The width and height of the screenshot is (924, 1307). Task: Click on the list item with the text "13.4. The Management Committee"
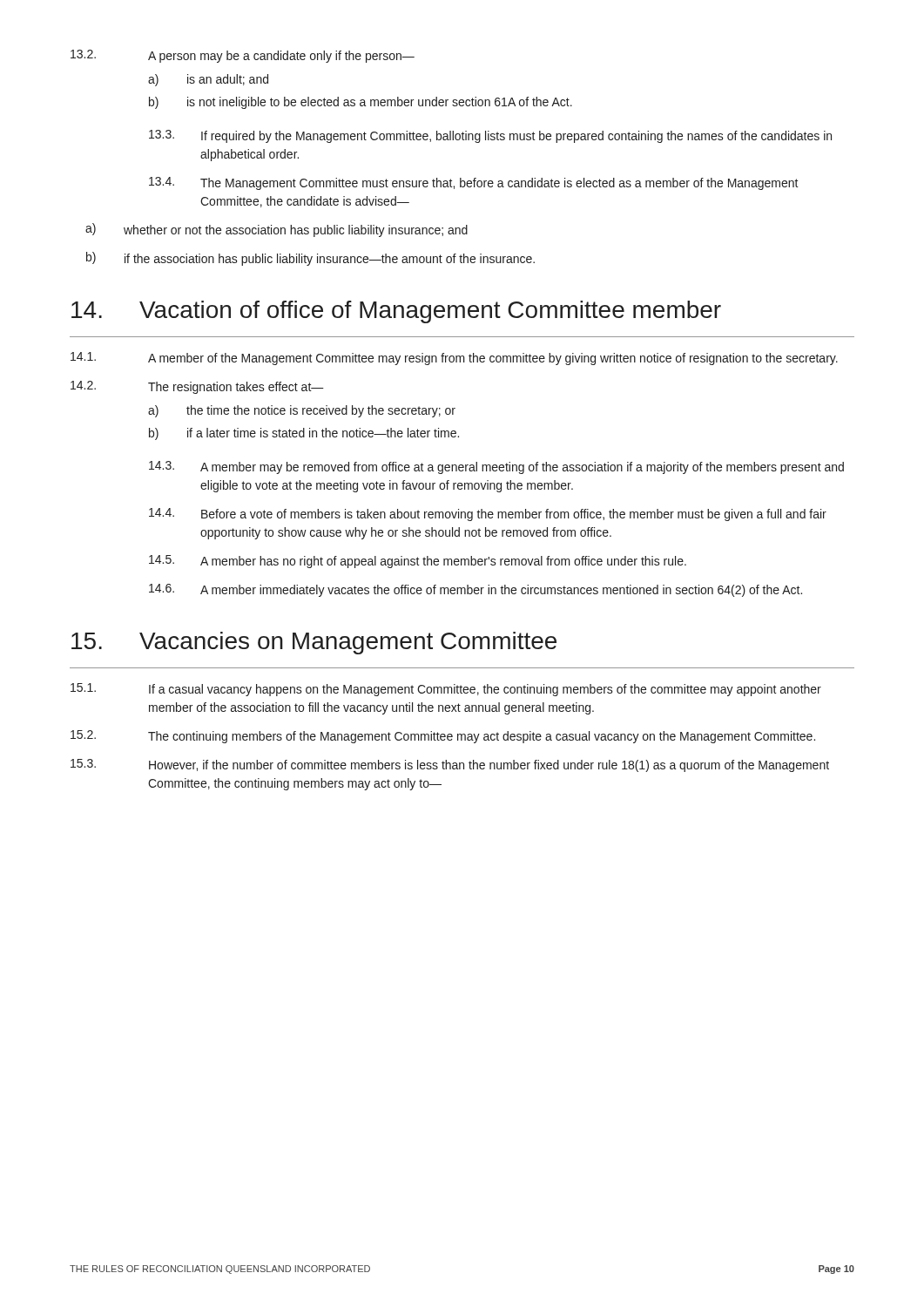[x=501, y=193]
